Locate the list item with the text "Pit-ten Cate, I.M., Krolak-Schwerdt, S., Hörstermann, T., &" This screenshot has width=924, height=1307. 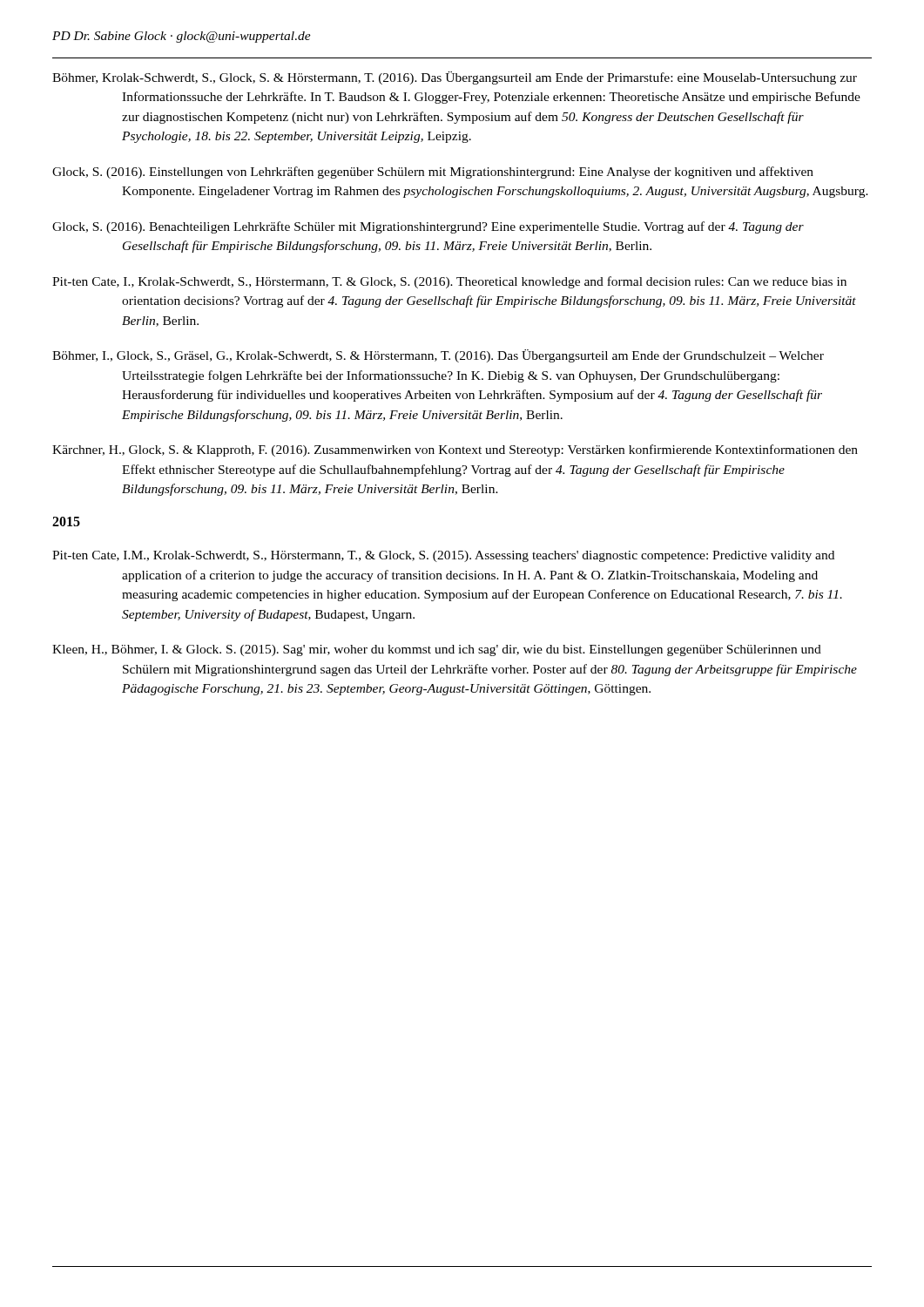click(x=448, y=584)
